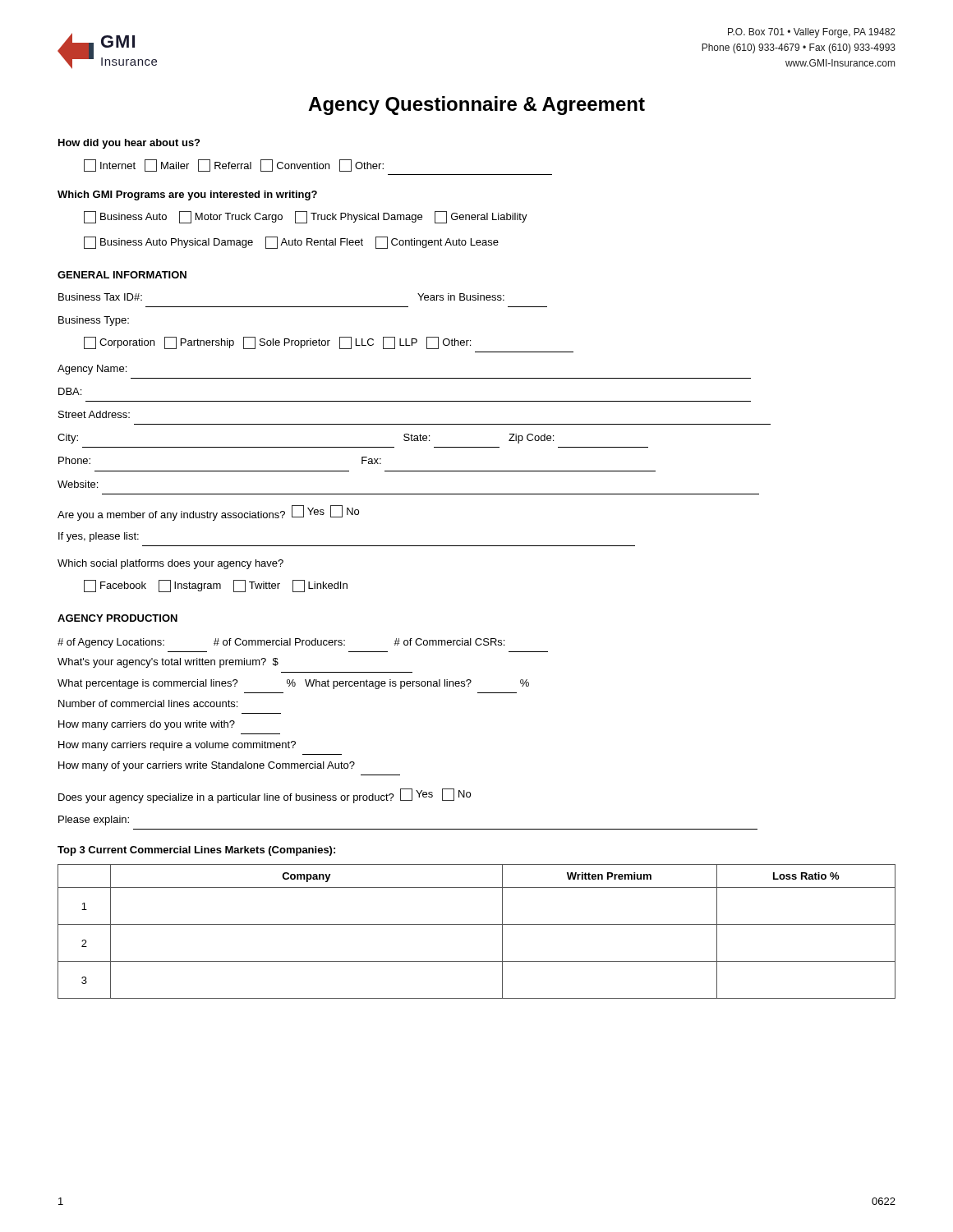Image resolution: width=953 pixels, height=1232 pixels.
Task: Locate the section header that says "Top 3 Current"
Action: [197, 850]
